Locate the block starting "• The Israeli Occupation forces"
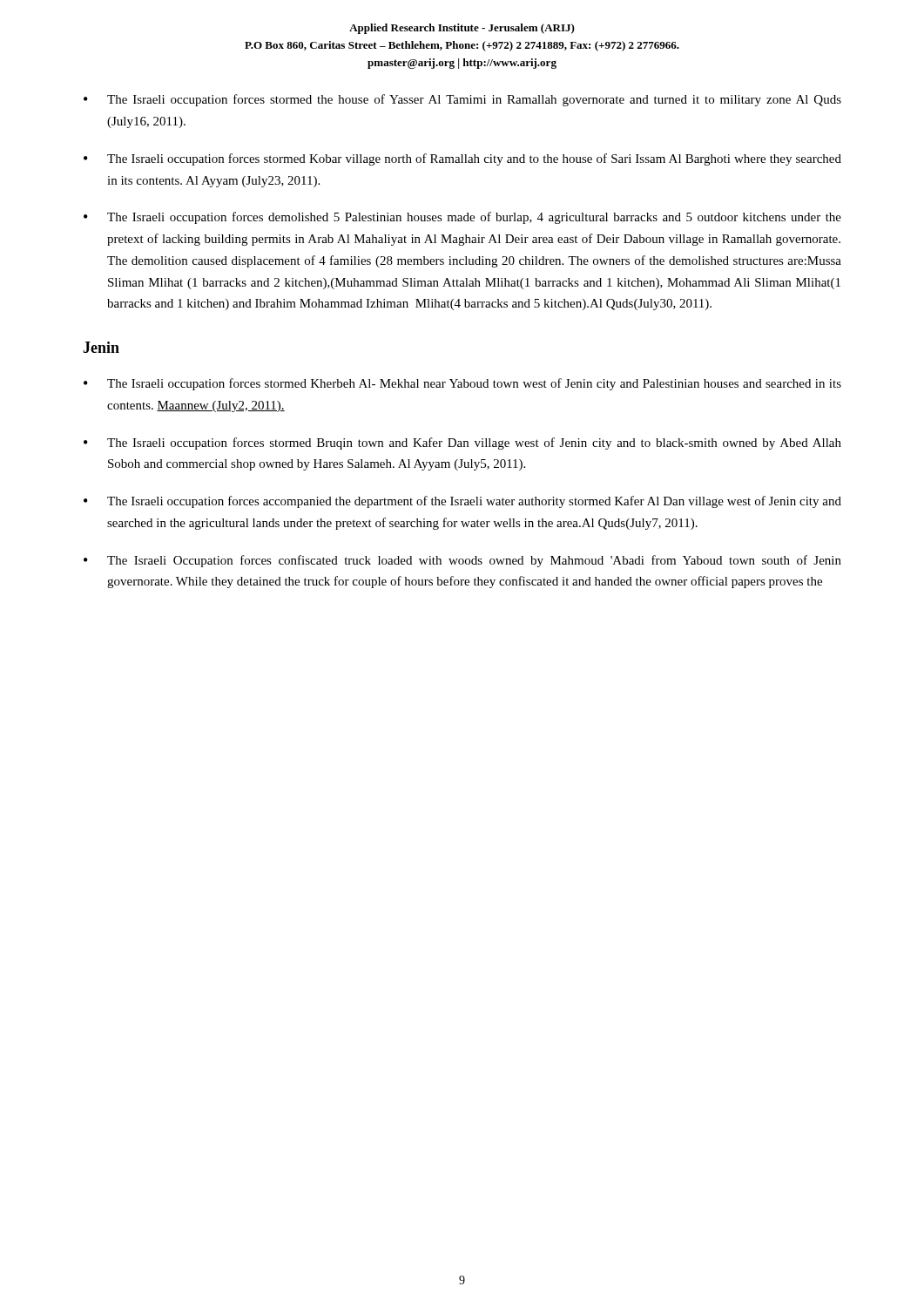 click(462, 571)
